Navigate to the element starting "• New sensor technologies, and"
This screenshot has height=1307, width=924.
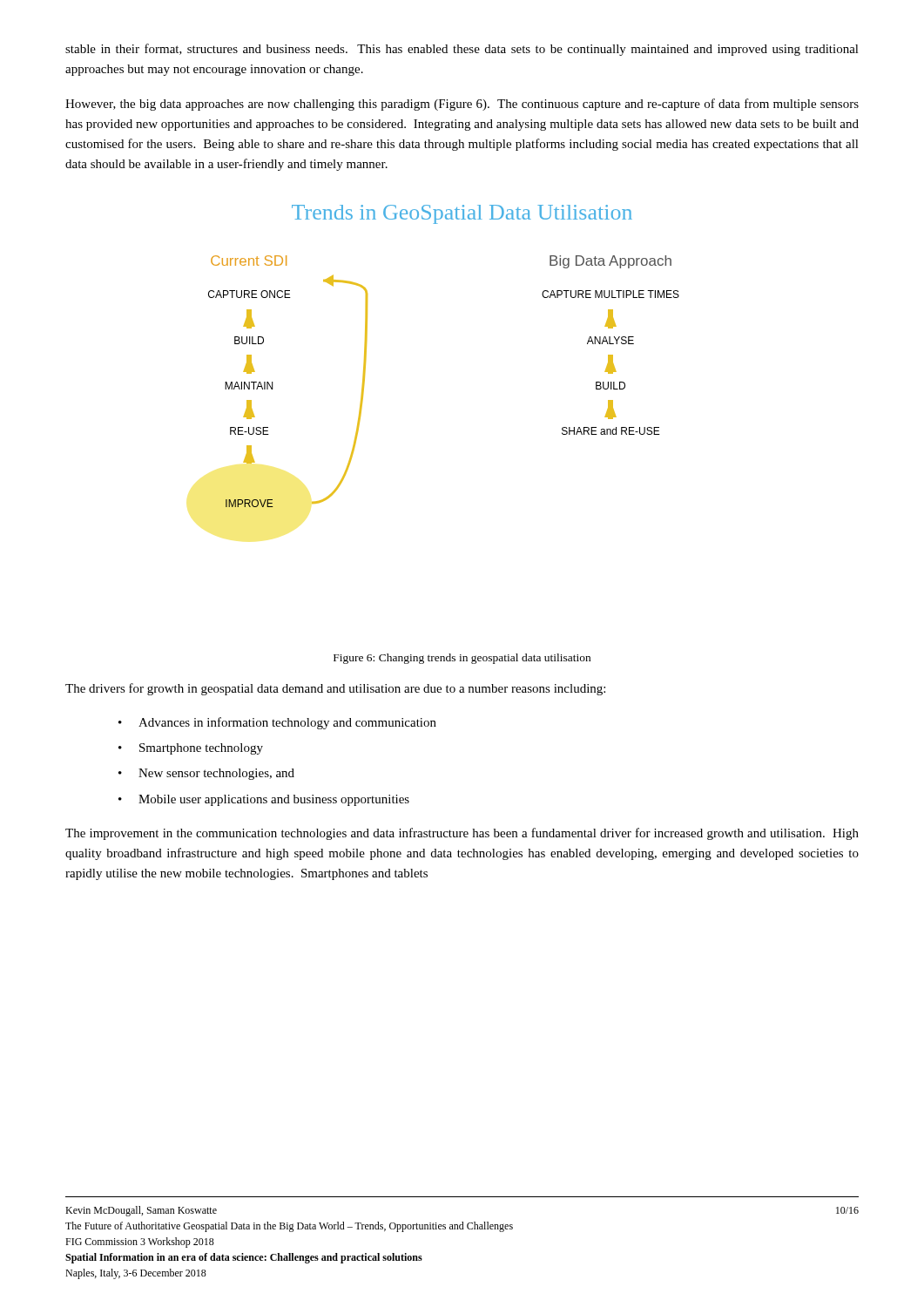(x=206, y=774)
